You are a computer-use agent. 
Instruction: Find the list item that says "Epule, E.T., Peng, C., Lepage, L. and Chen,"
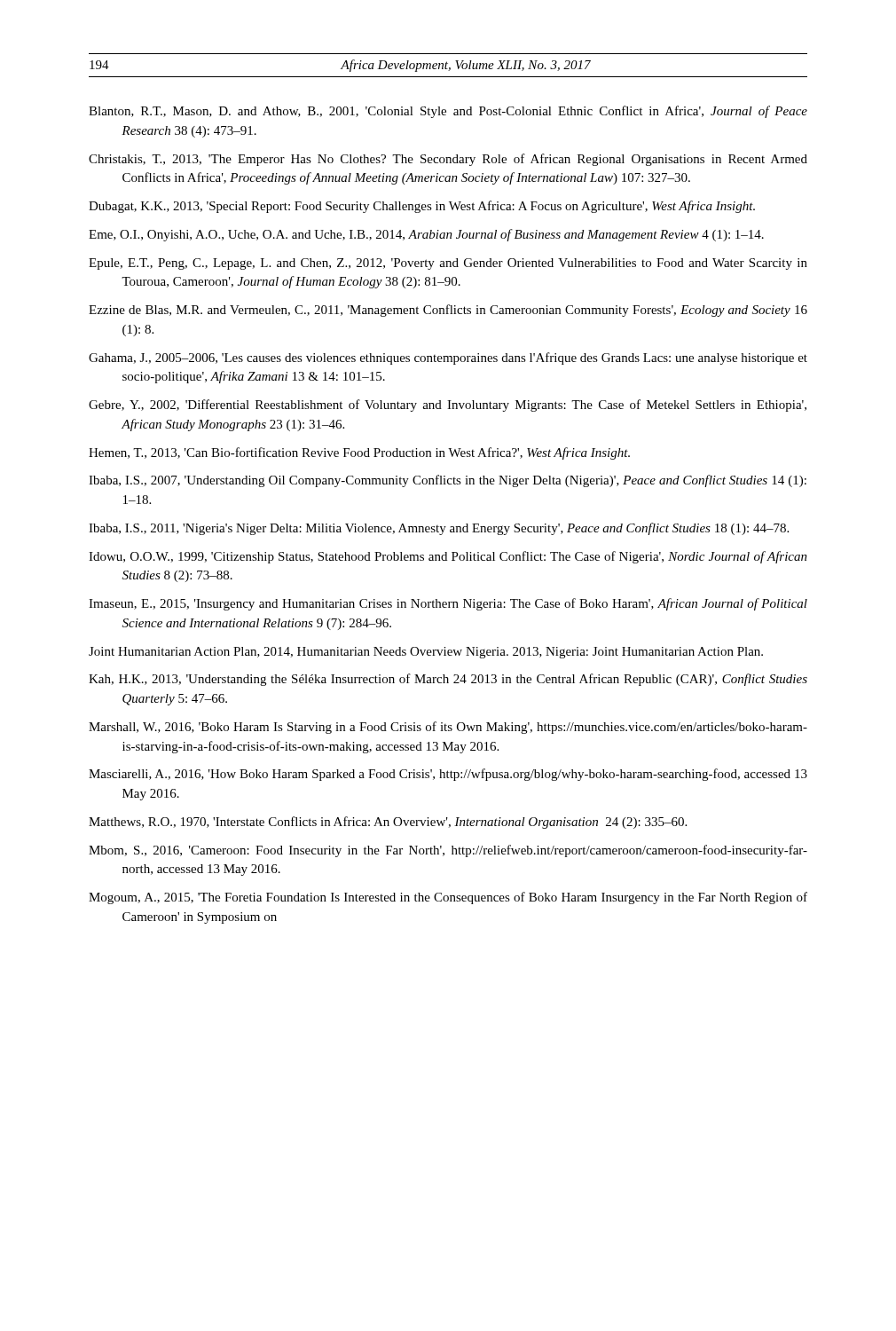[448, 272]
